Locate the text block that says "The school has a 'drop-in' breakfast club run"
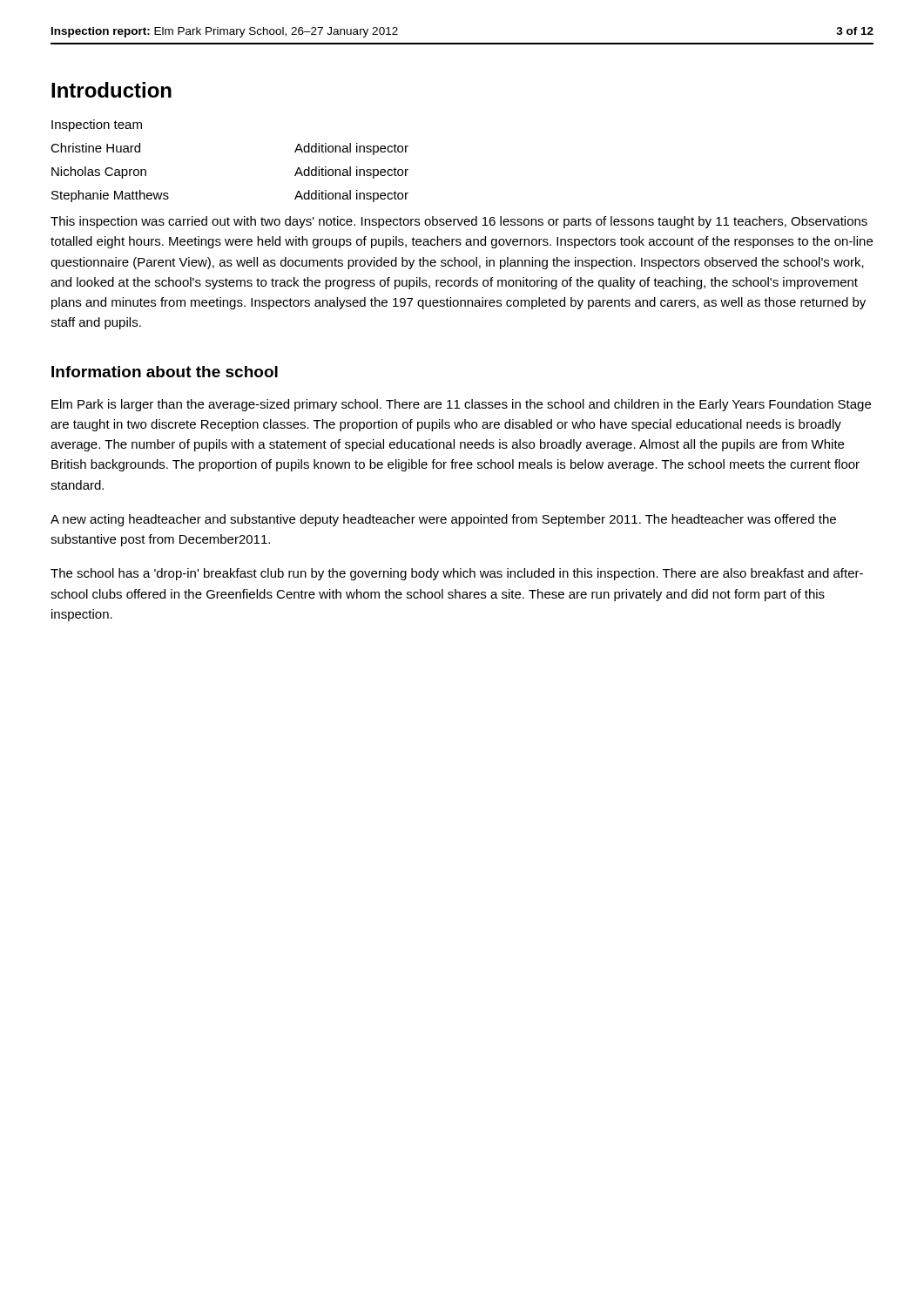Image resolution: width=924 pixels, height=1307 pixels. tap(457, 593)
